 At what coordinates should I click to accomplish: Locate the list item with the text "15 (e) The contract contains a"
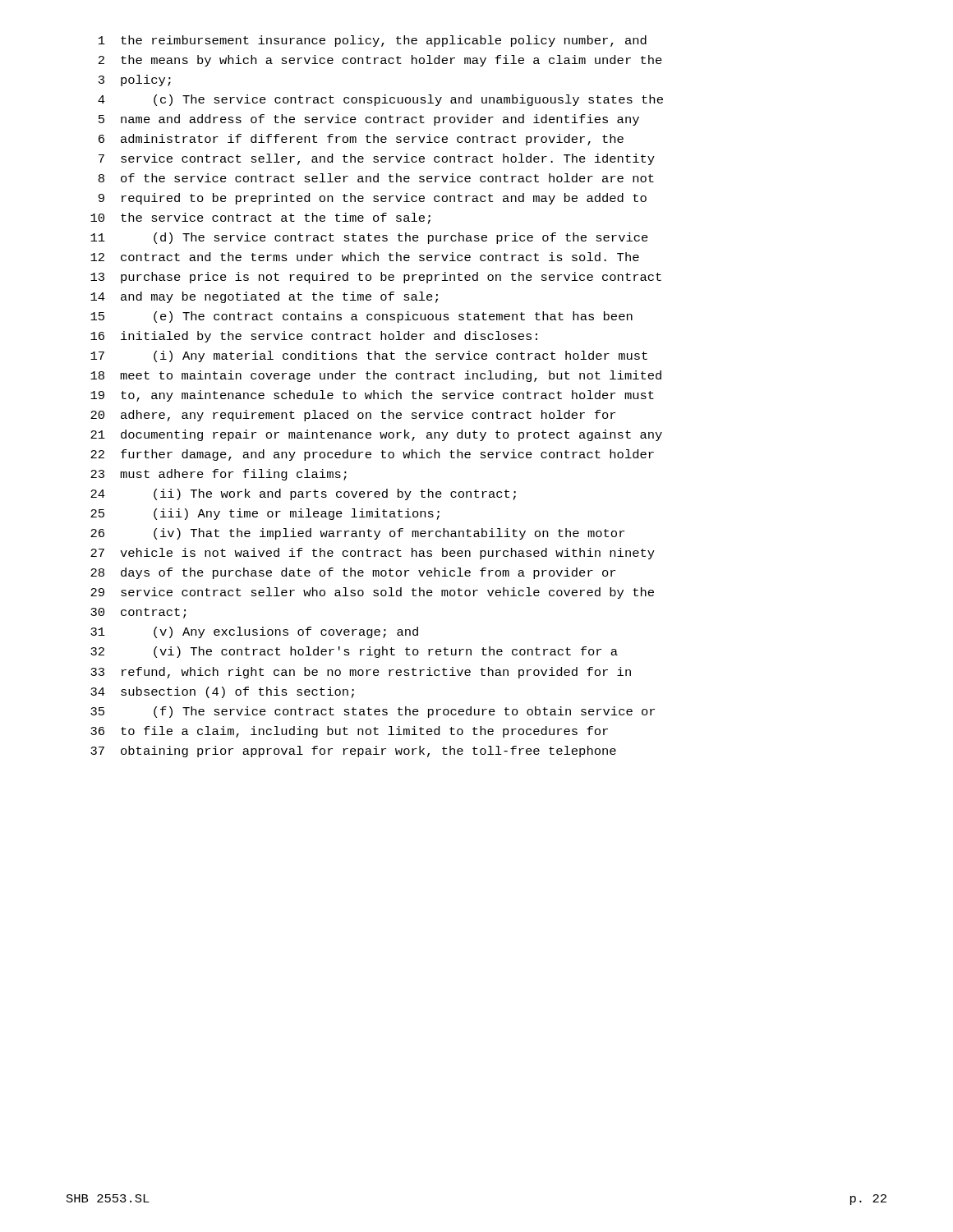(476, 317)
